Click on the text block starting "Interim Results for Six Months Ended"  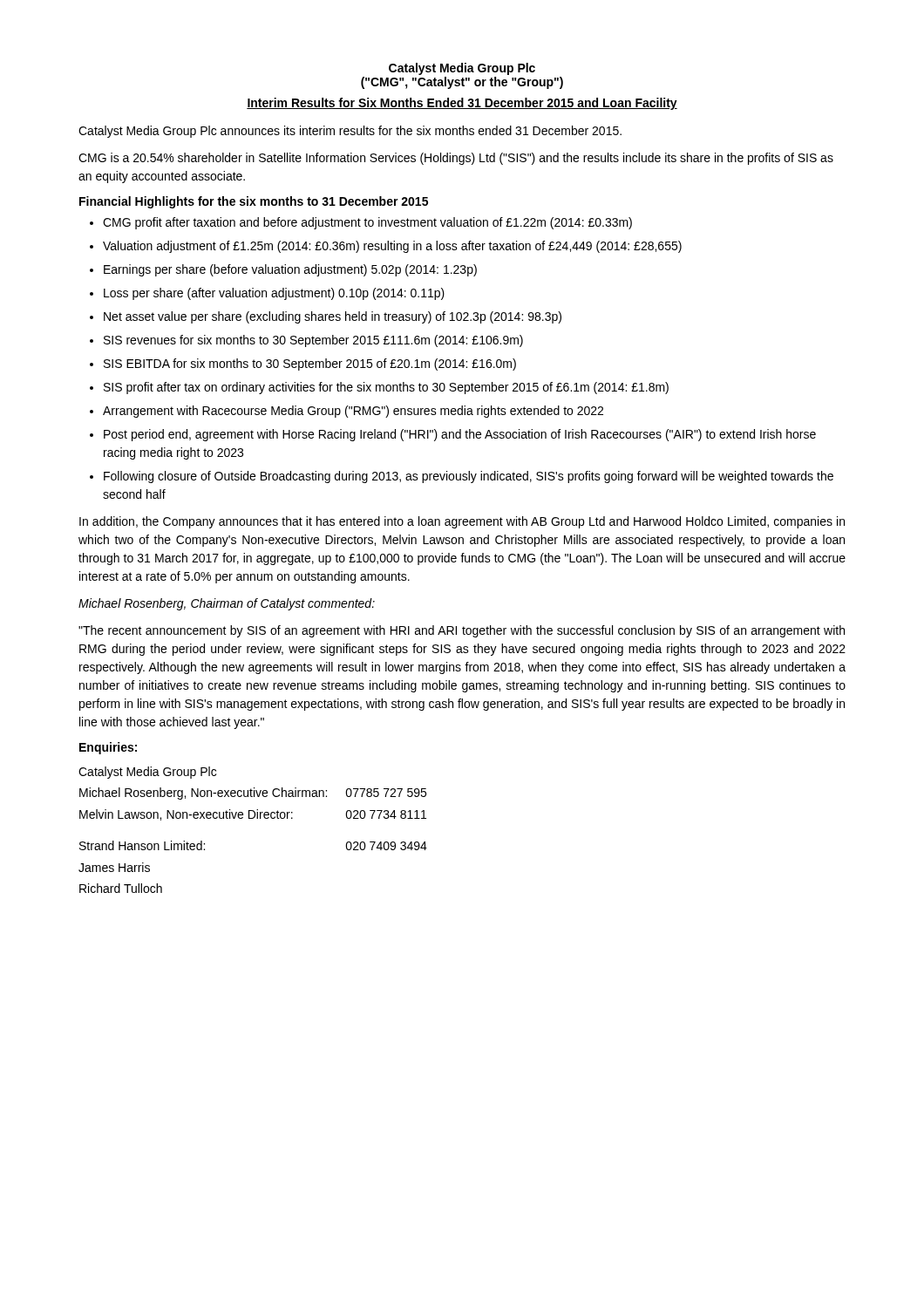pos(462,103)
